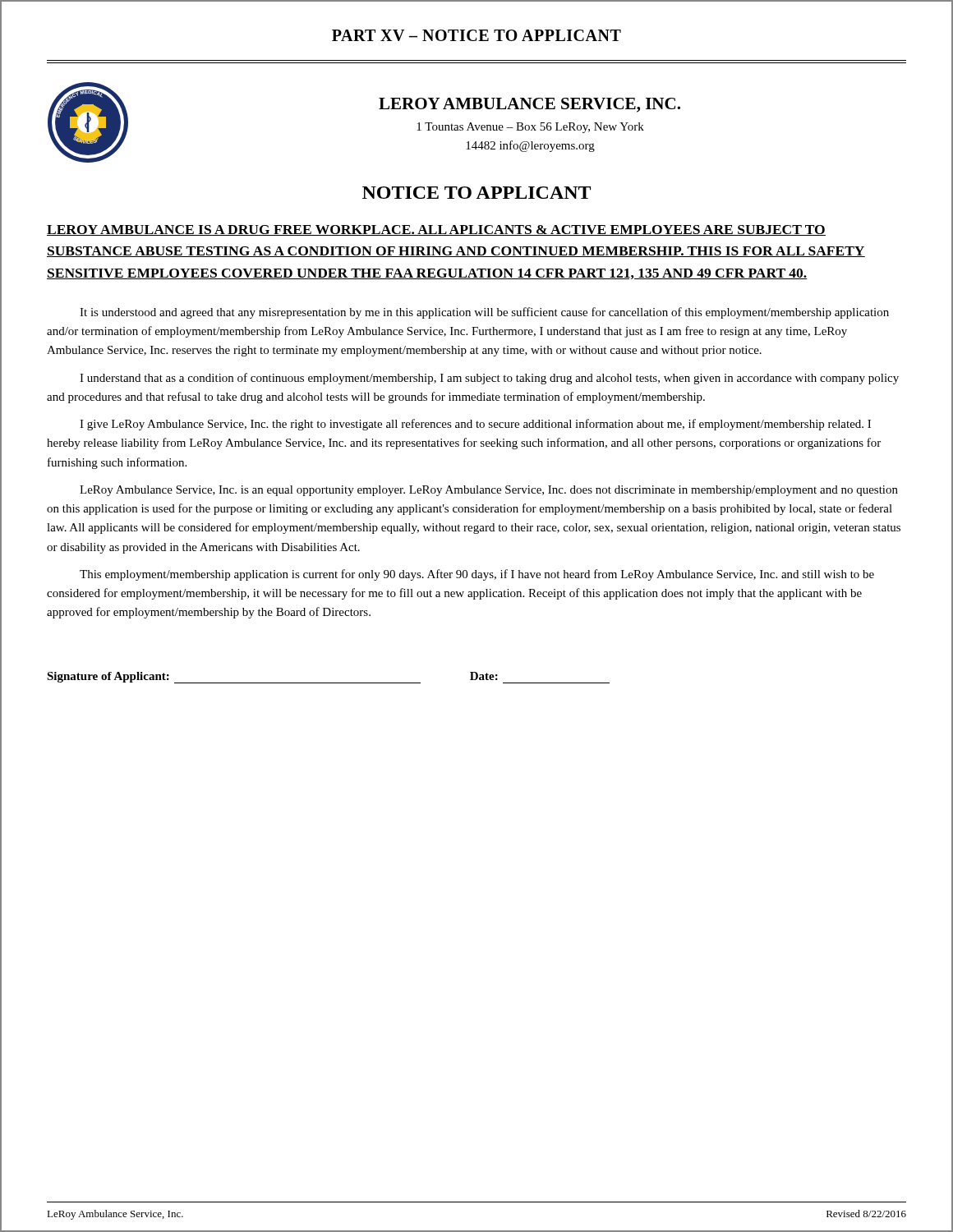This screenshot has height=1232, width=953.
Task: Select the text block containing "LEROY AMBULANCE IS"
Action: click(456, 251)
